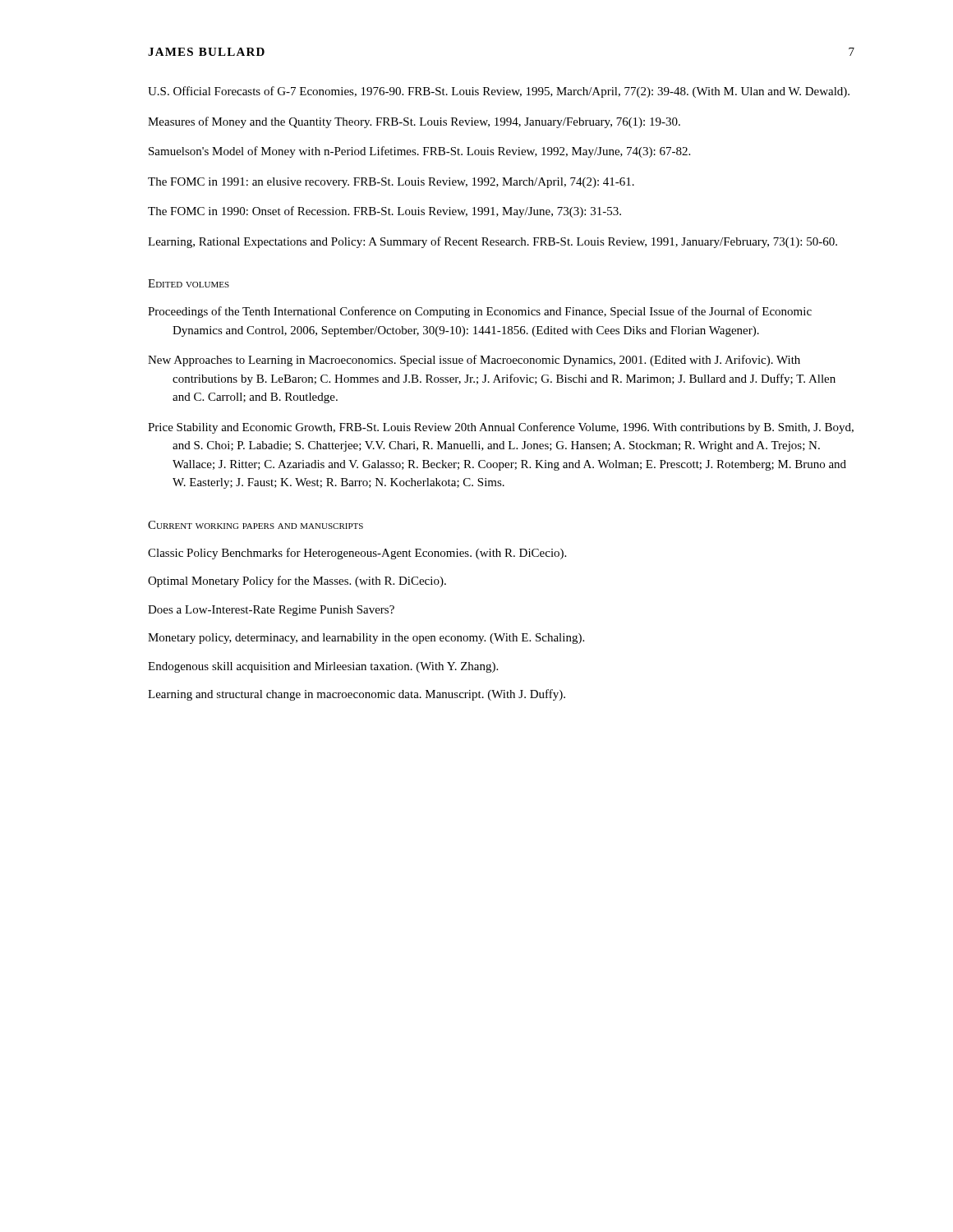Image resolution: width=953 pixels, height=1232 pixels.
Task: Click where it says "Edited volumes"
Action: (x=189, y=283)
